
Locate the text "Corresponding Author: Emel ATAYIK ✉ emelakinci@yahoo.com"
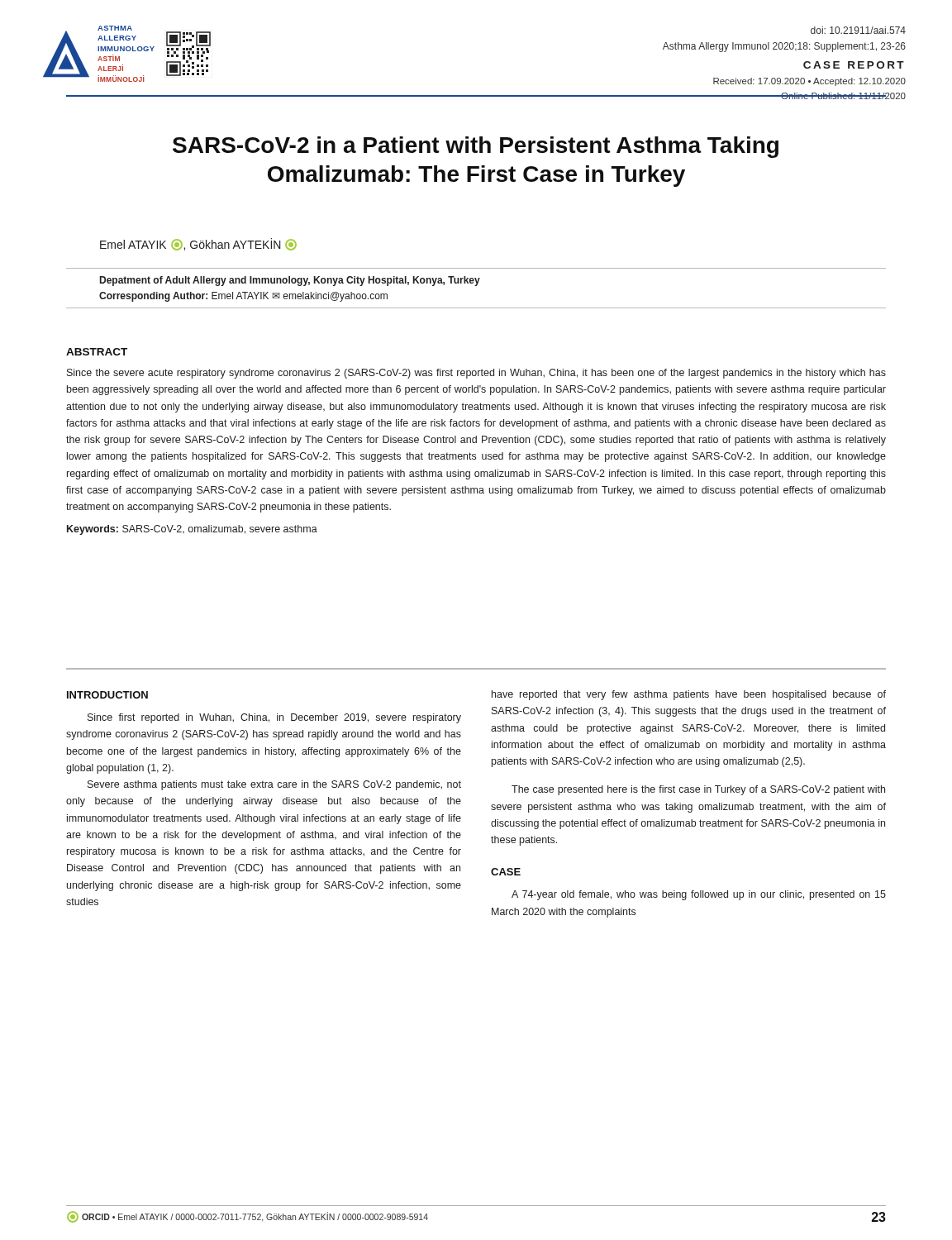point(244,296)
